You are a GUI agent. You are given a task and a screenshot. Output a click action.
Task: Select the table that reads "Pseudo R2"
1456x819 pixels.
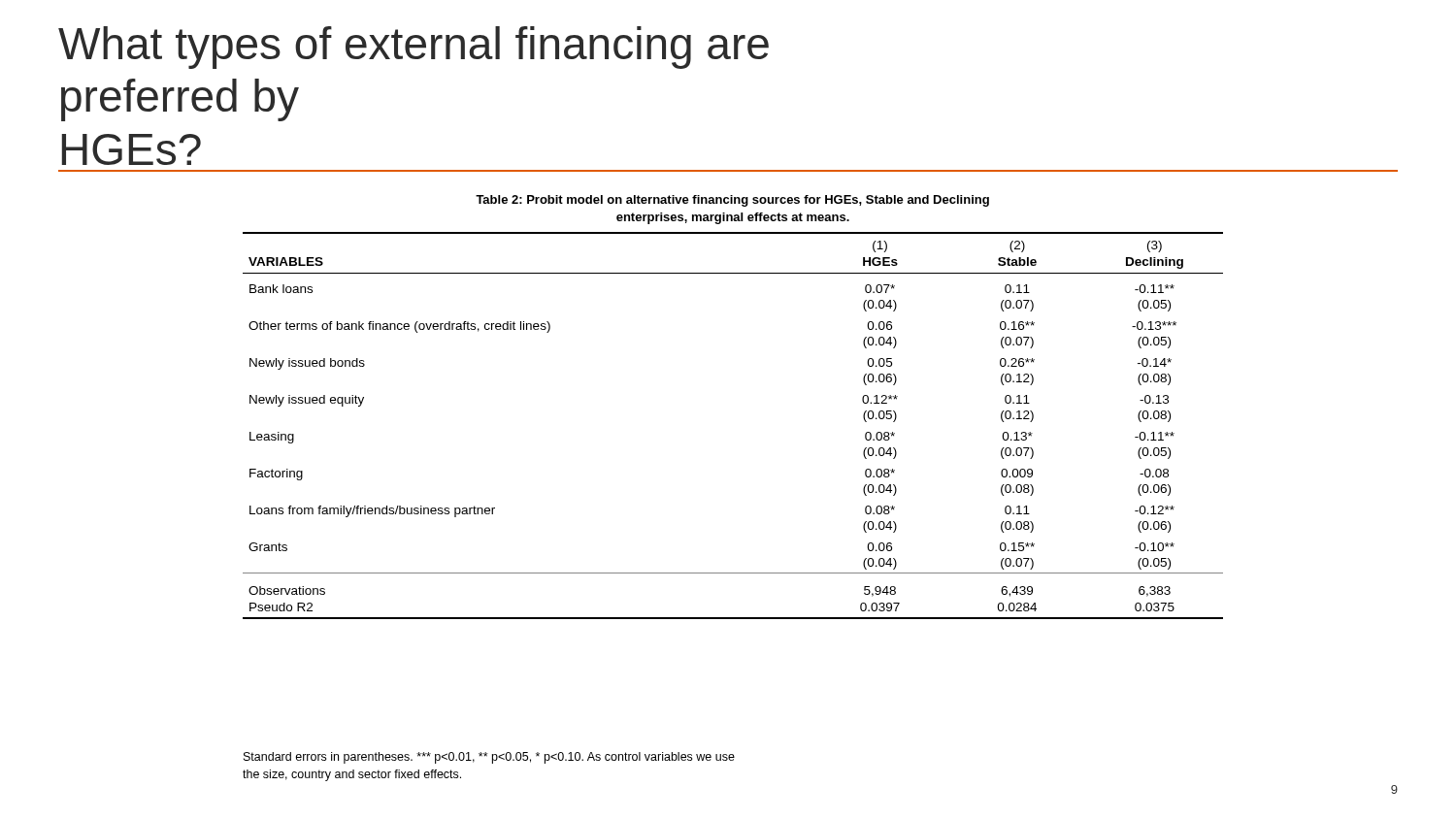733,405
